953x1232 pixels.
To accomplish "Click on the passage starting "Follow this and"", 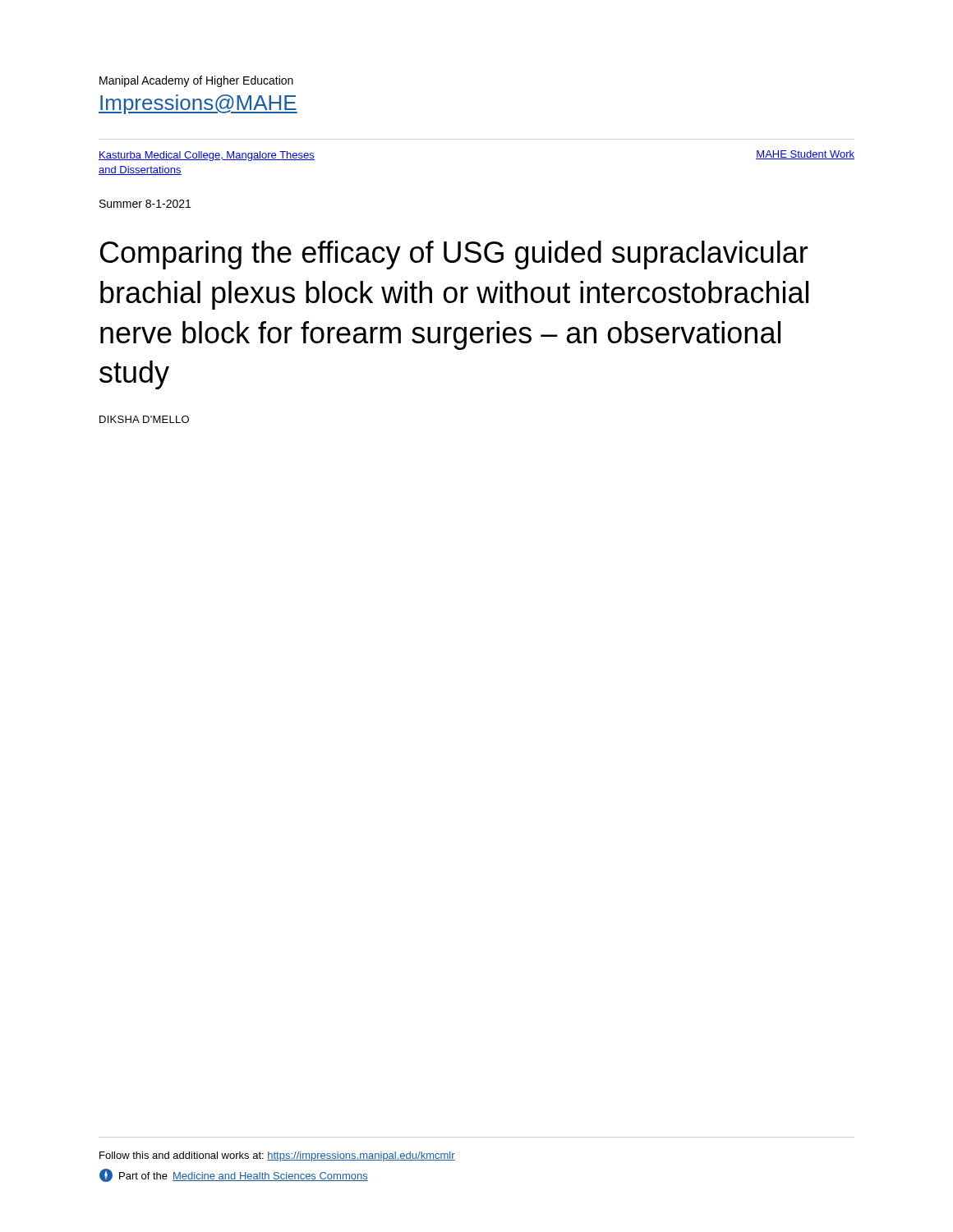I will (277, 1155).
